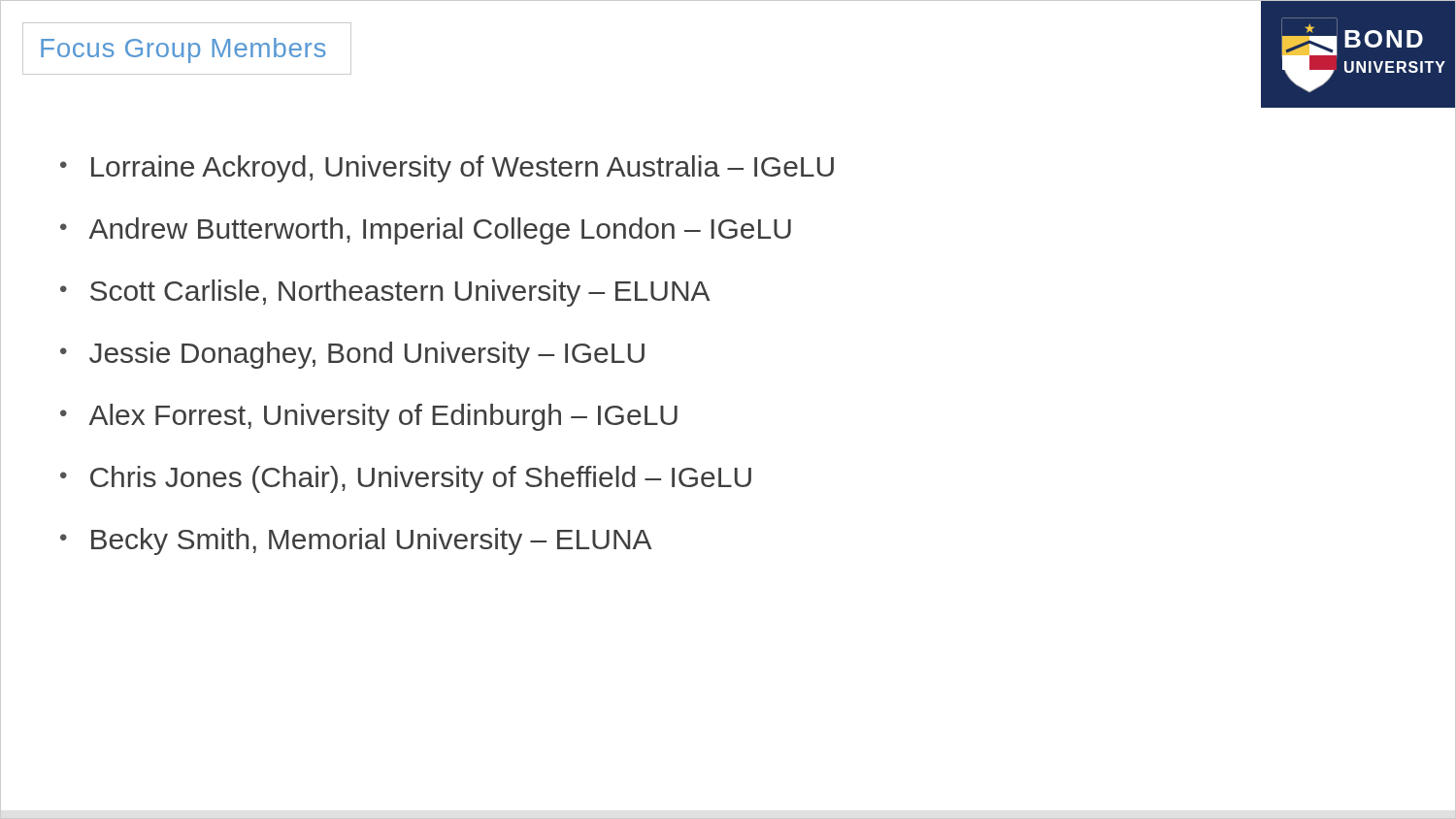Click on the block starting "• Scott Carlisle, Northeastern University –"
The width and height of the screenshot is (1456, 819).
(385, 291)
